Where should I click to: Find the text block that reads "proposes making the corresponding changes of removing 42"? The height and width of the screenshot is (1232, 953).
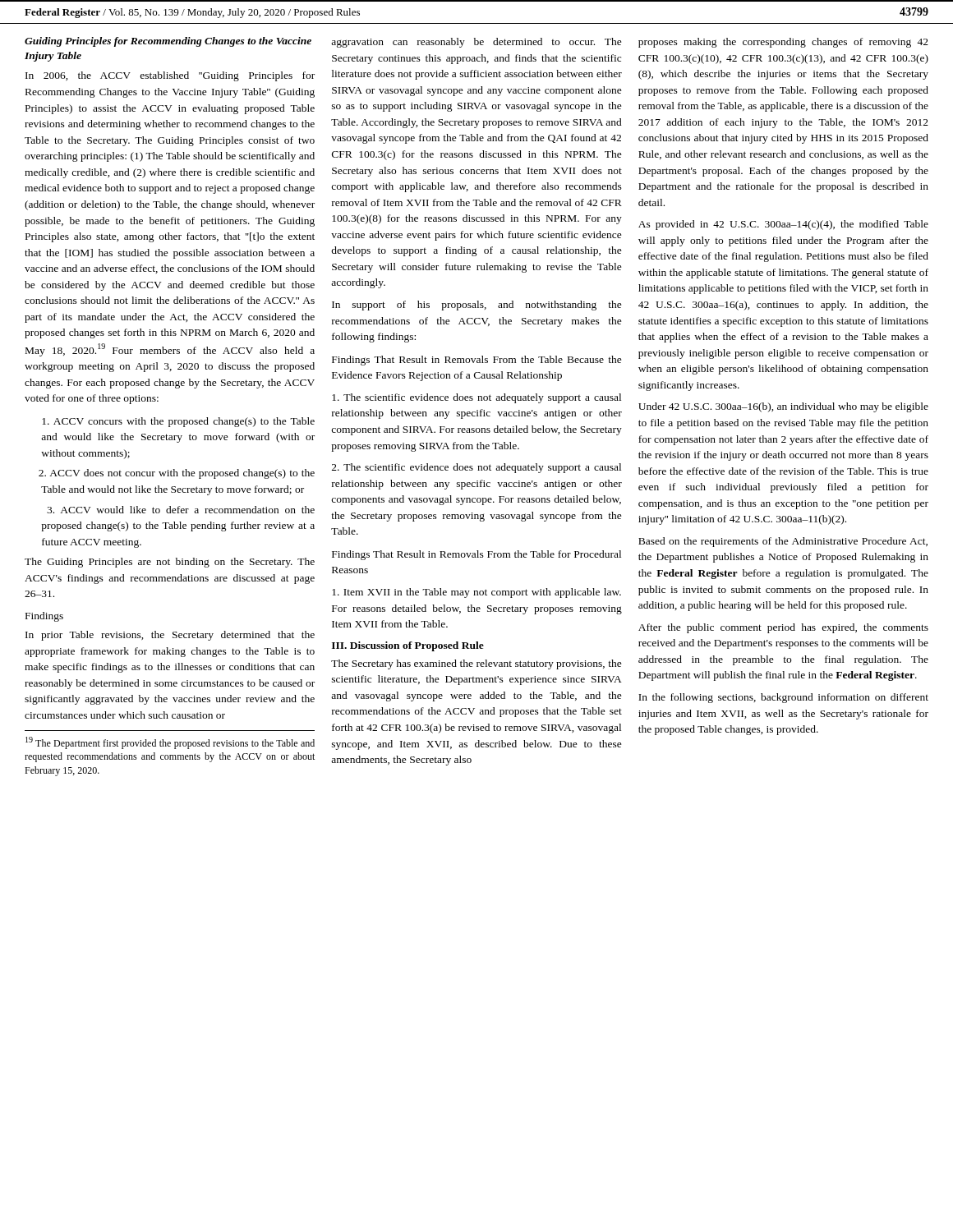[x=783, y=43]
